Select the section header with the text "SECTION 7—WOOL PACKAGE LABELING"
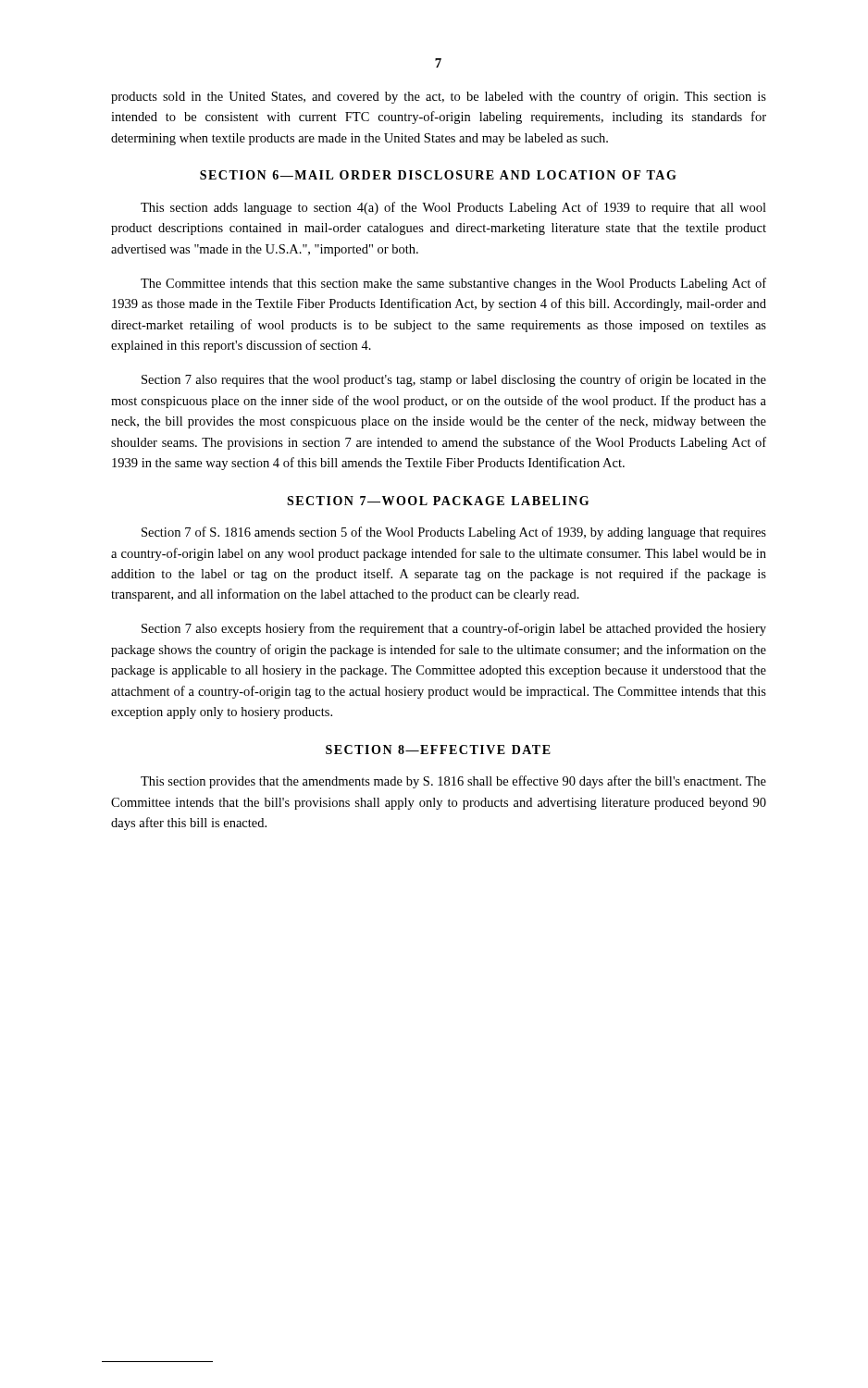The width and height of the screenshot is (868, 1388). 439,501
